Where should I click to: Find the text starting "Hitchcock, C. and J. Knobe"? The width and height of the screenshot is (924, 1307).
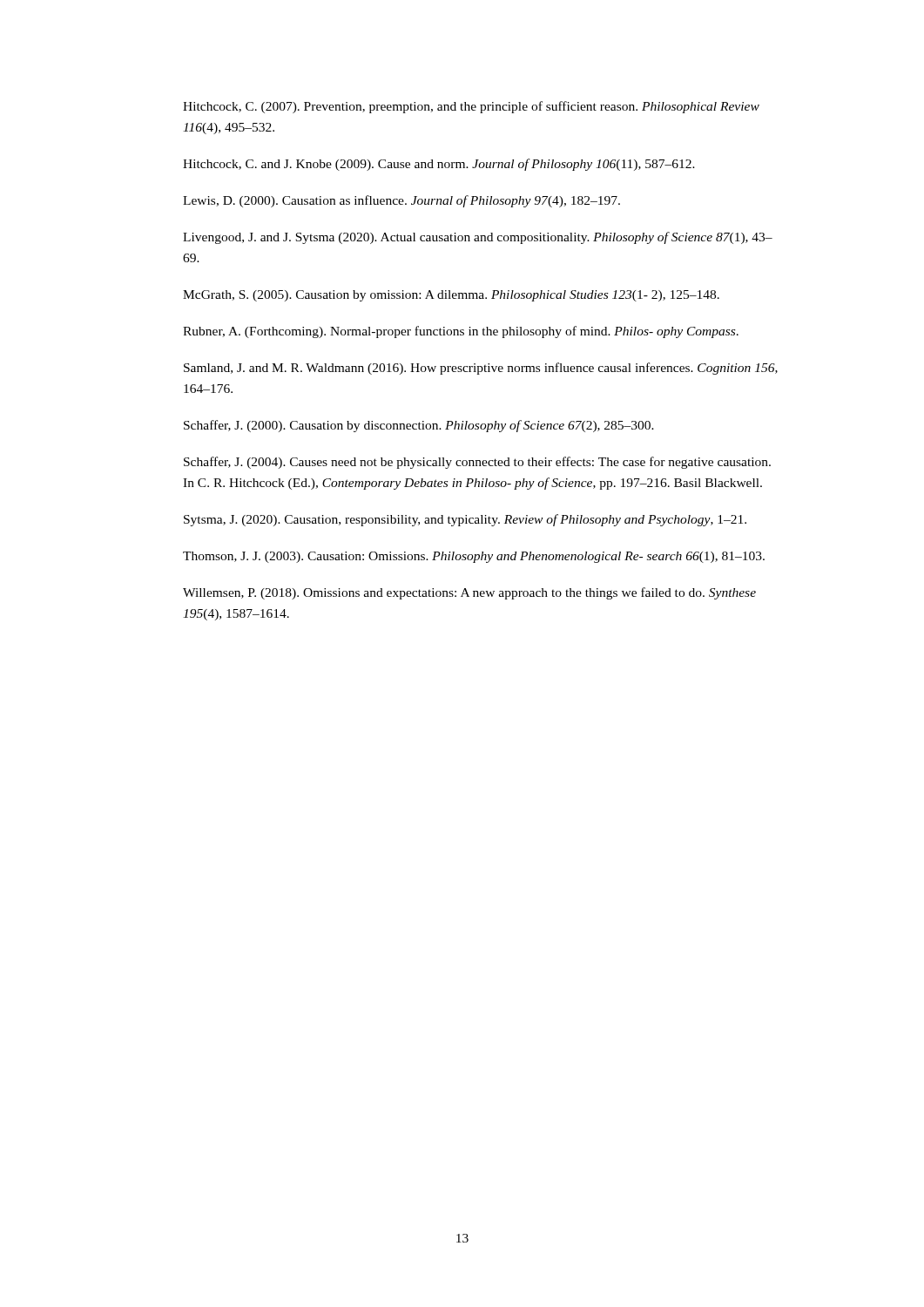pos(471,164)
